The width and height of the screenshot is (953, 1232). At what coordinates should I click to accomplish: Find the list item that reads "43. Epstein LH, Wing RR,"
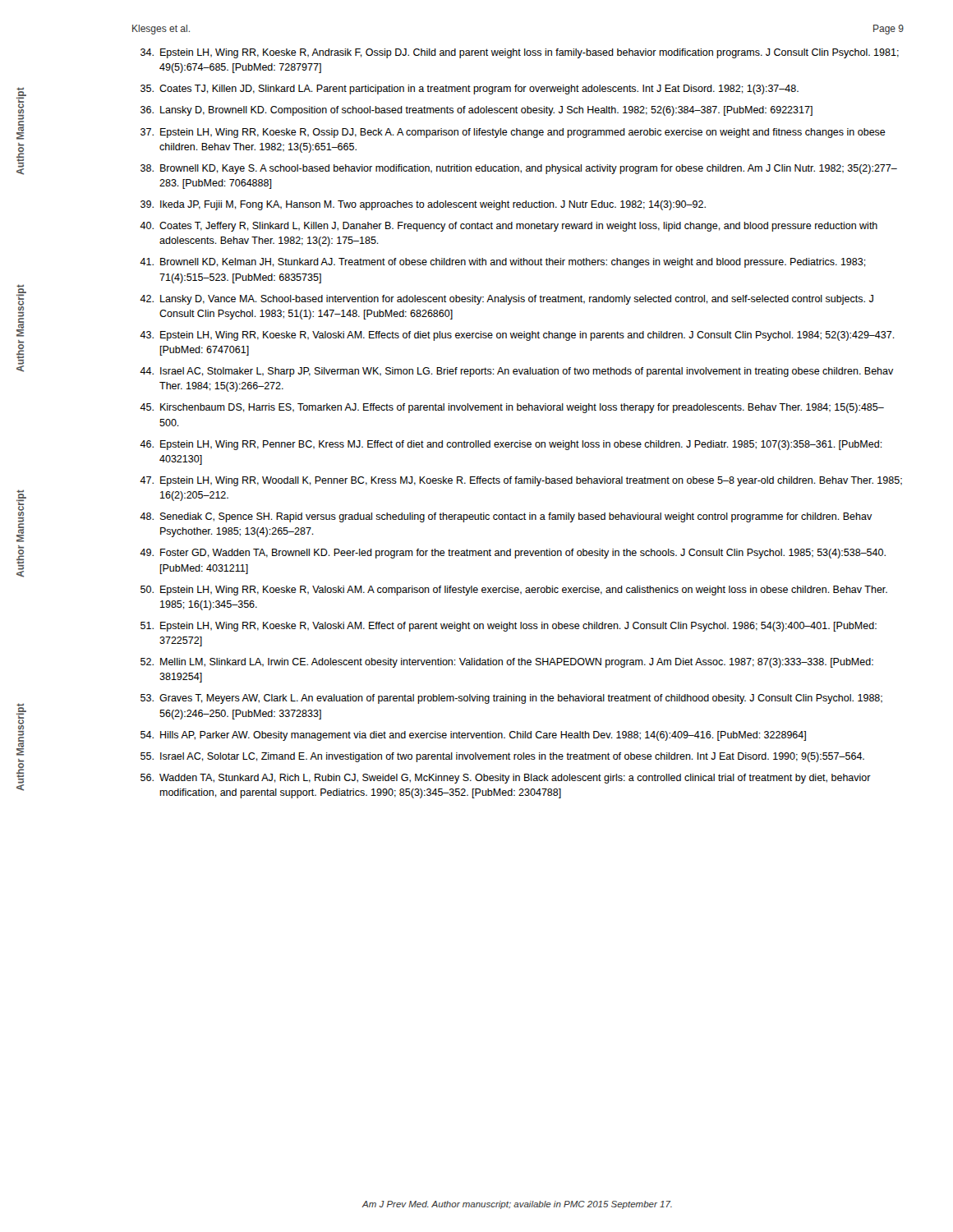518,342
